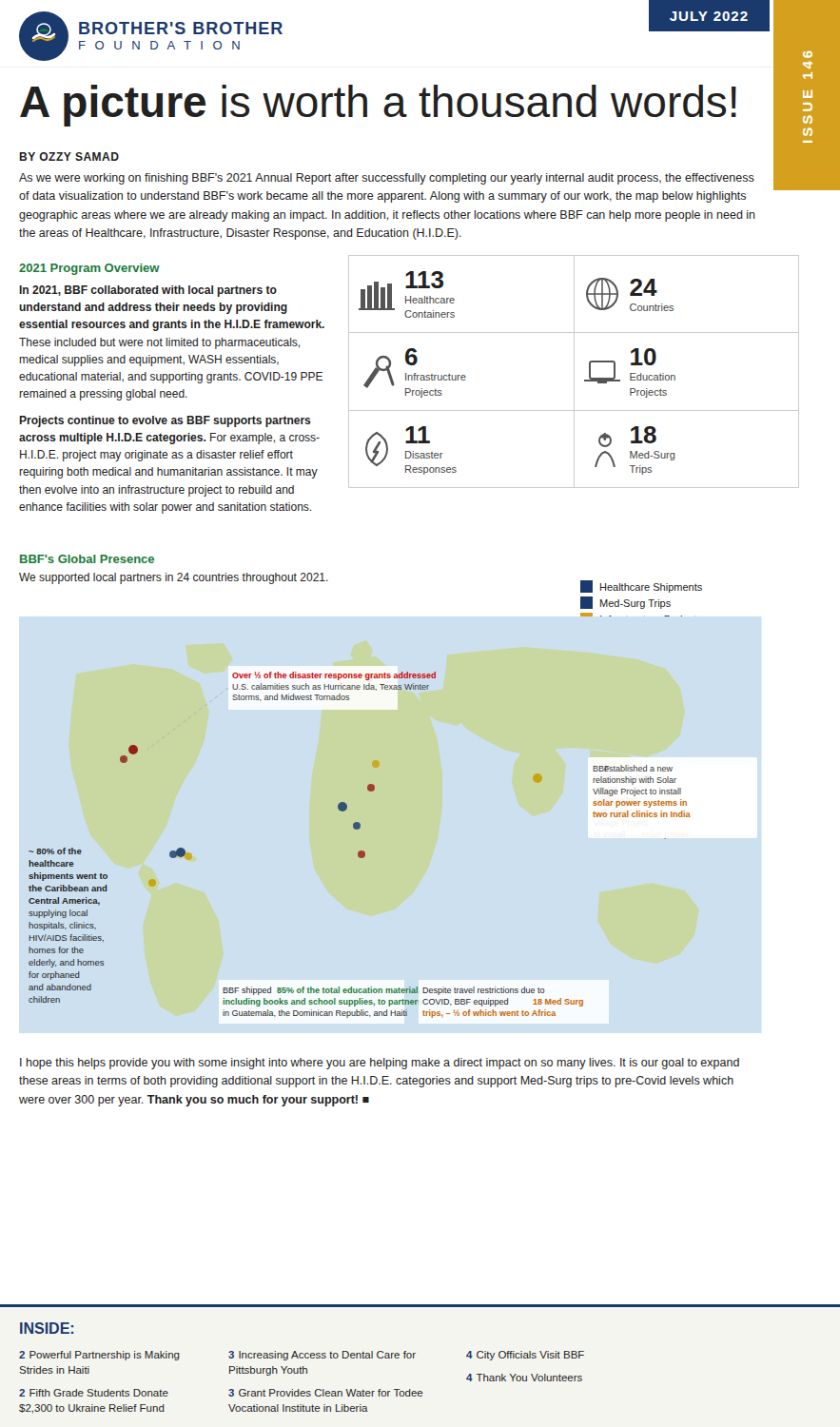Click on the text block with the text "As we were working on finishing BBF's 2021"
This screenshot has width=840, height=1427.
[387, 206]
